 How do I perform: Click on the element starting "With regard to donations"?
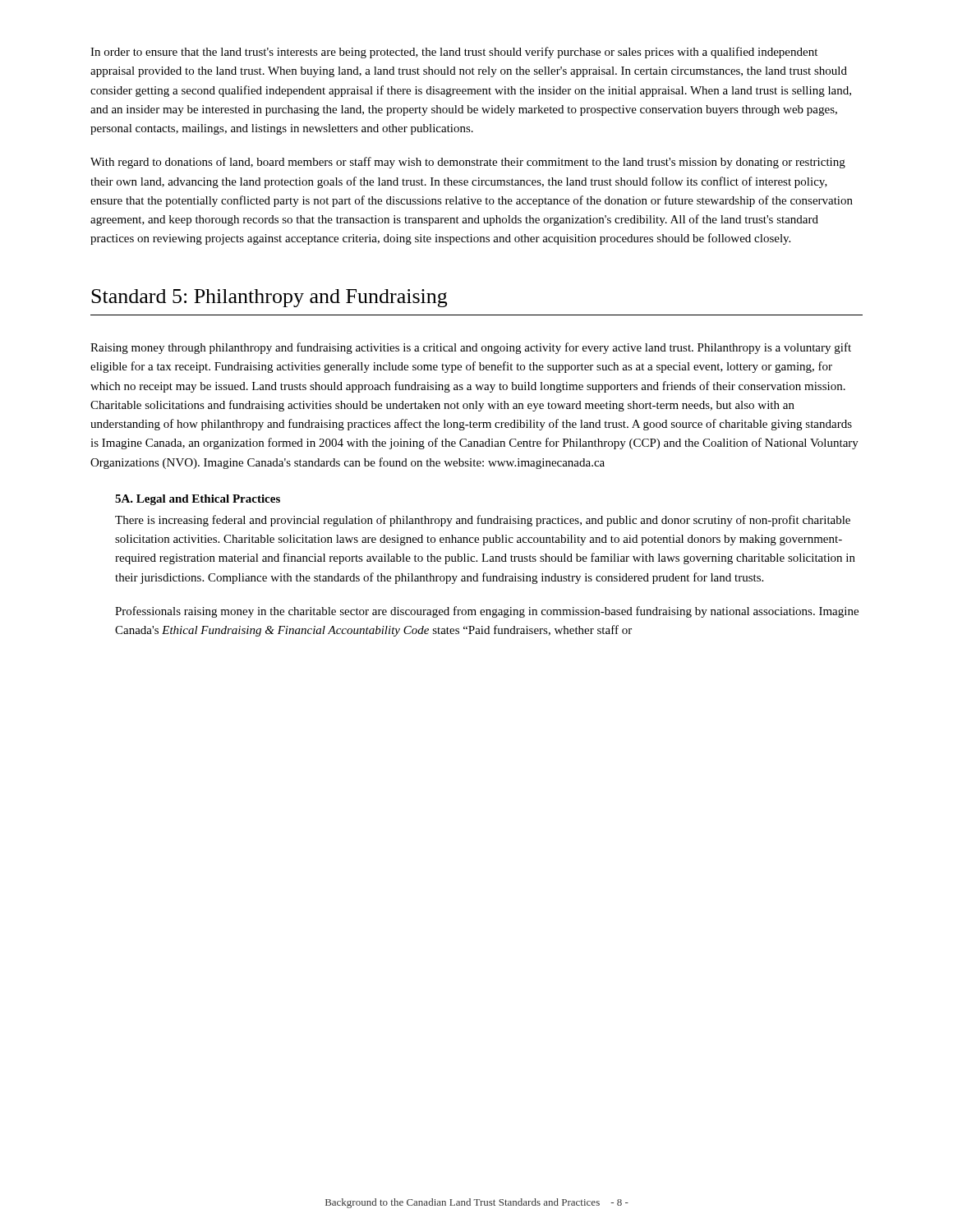[x=472, y=200]
